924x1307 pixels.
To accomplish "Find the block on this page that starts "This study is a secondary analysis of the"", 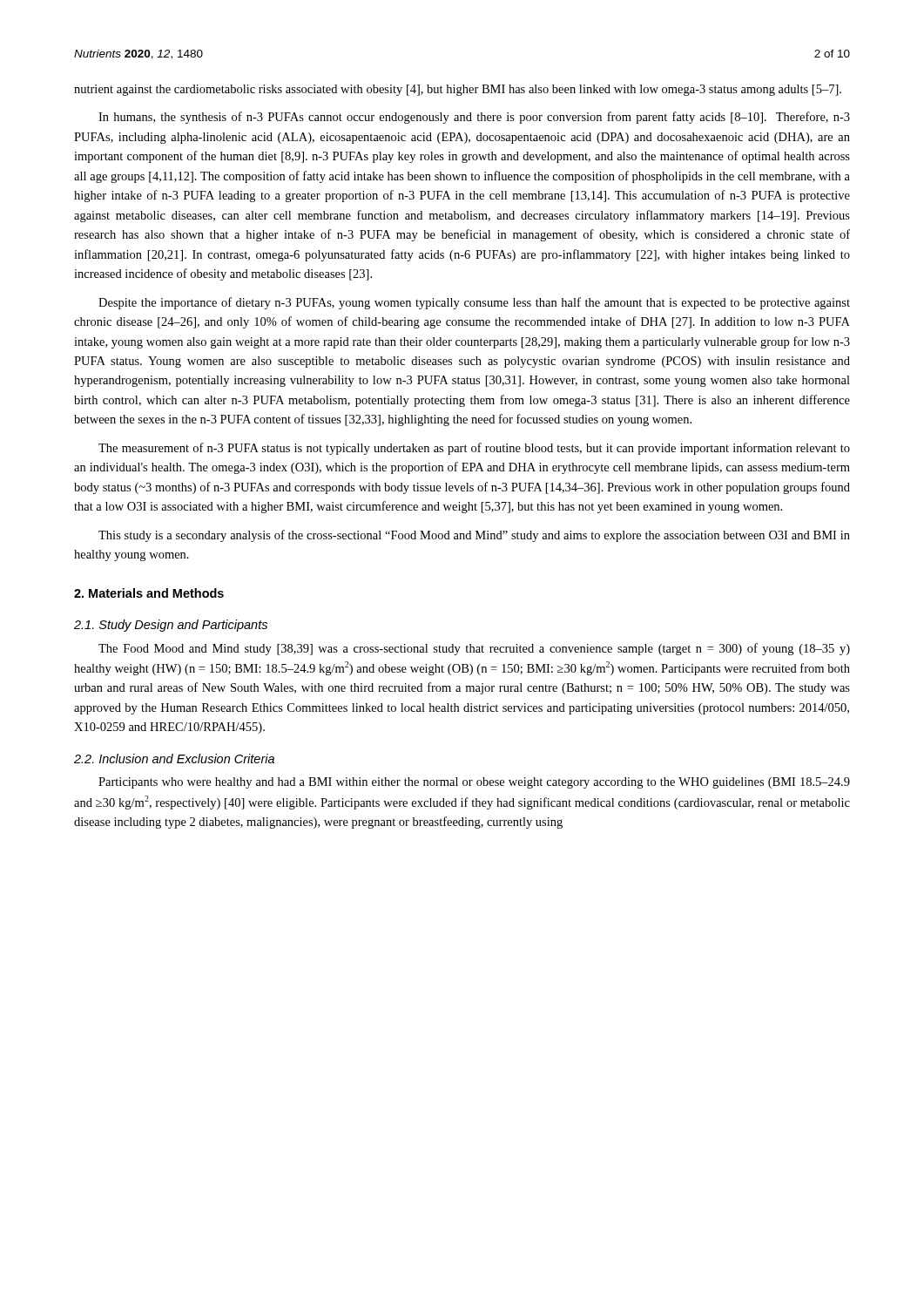I will (462, 545).
